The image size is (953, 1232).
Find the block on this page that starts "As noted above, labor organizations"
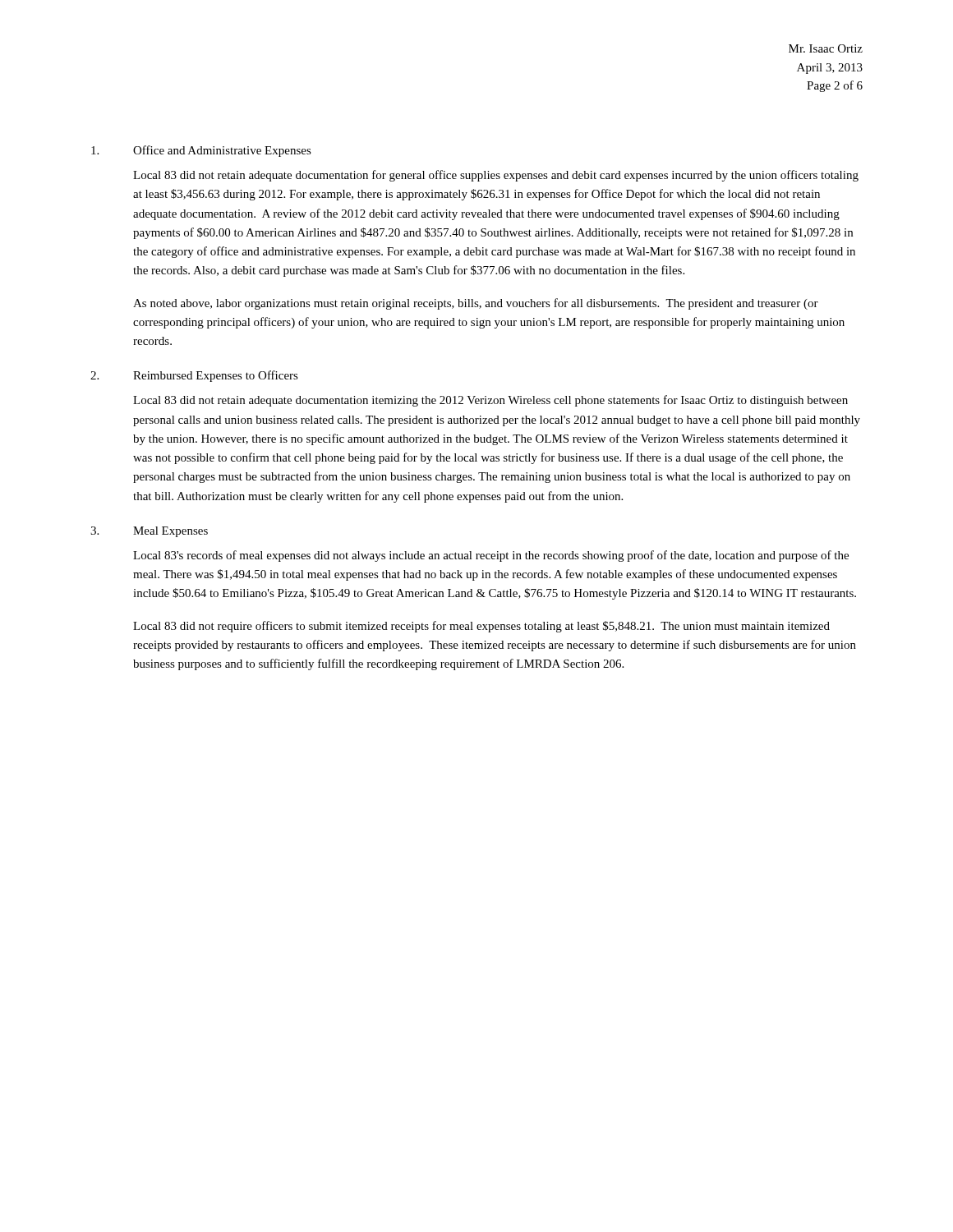point(489,322)
